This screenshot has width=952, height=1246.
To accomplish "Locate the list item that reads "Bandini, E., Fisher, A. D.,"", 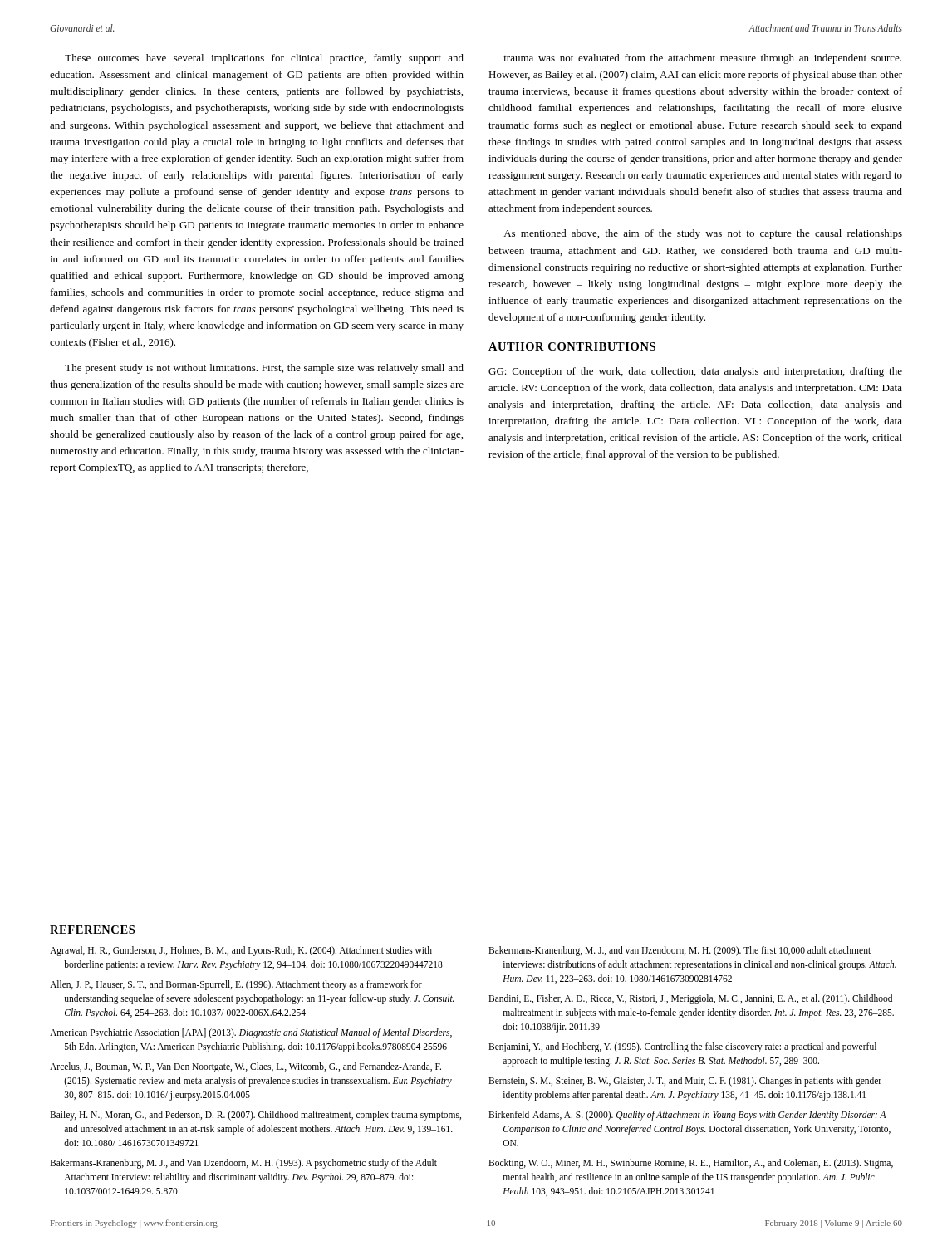I will coord(691,1012).
